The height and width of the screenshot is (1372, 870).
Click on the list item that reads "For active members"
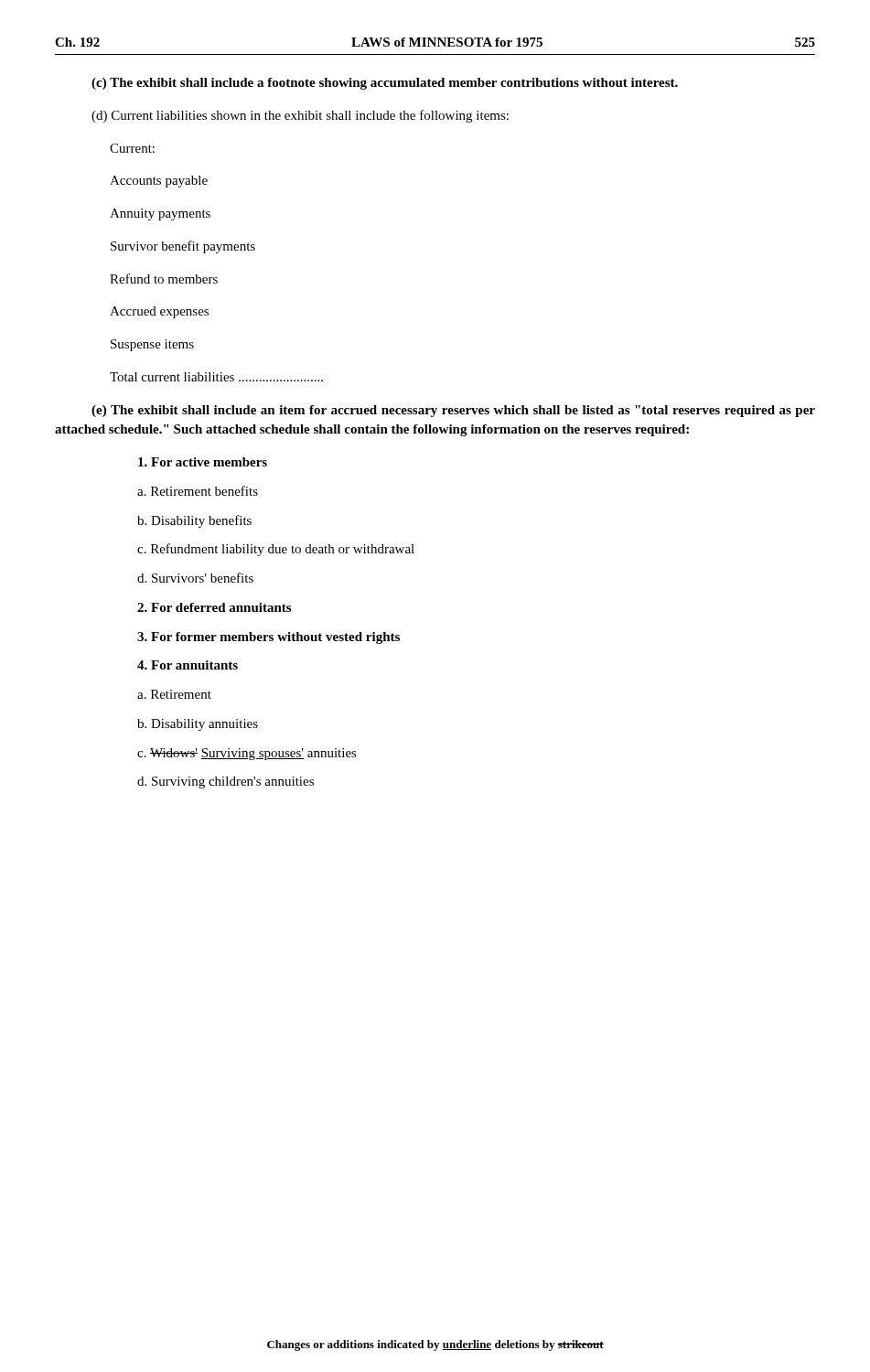(202, 462)
